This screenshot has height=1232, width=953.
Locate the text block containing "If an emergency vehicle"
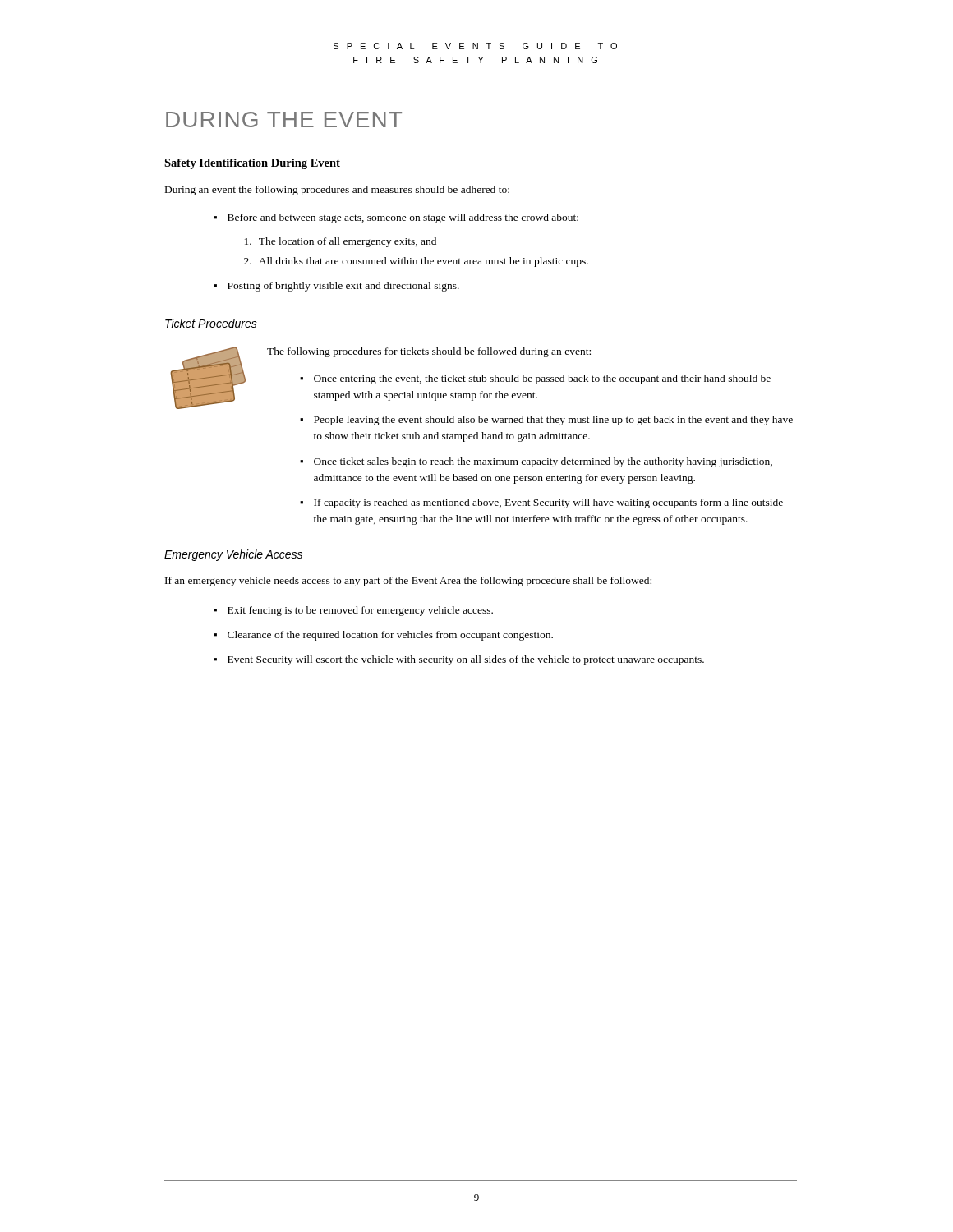tap(481, 580)
